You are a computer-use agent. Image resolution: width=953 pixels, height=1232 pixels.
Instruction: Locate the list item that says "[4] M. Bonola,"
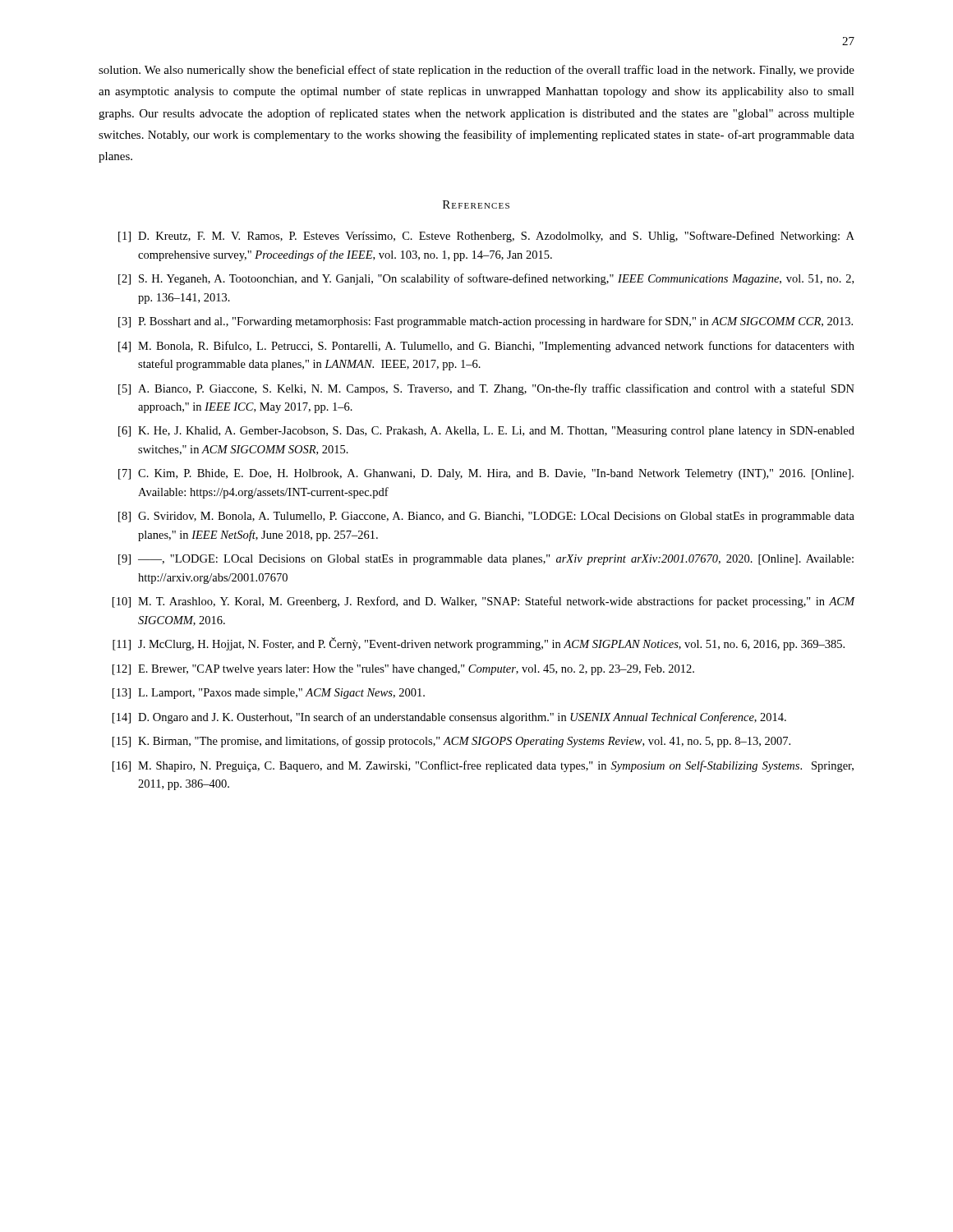[476, 355]
